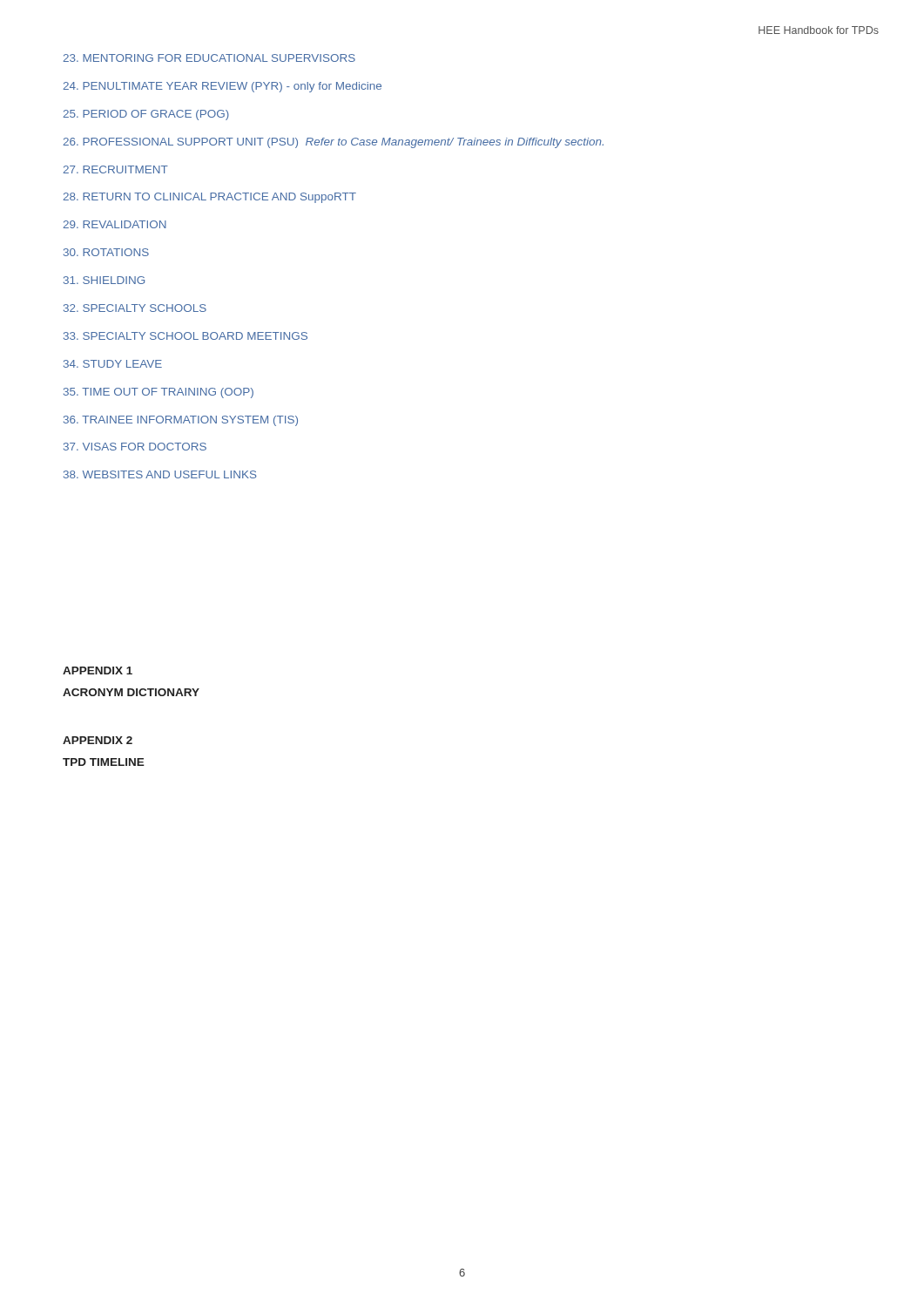The width and height of the screenshot is (924, 1307).
Task: Find the text block starting "APPENDIX 2"
Action: tap(98, 741)
